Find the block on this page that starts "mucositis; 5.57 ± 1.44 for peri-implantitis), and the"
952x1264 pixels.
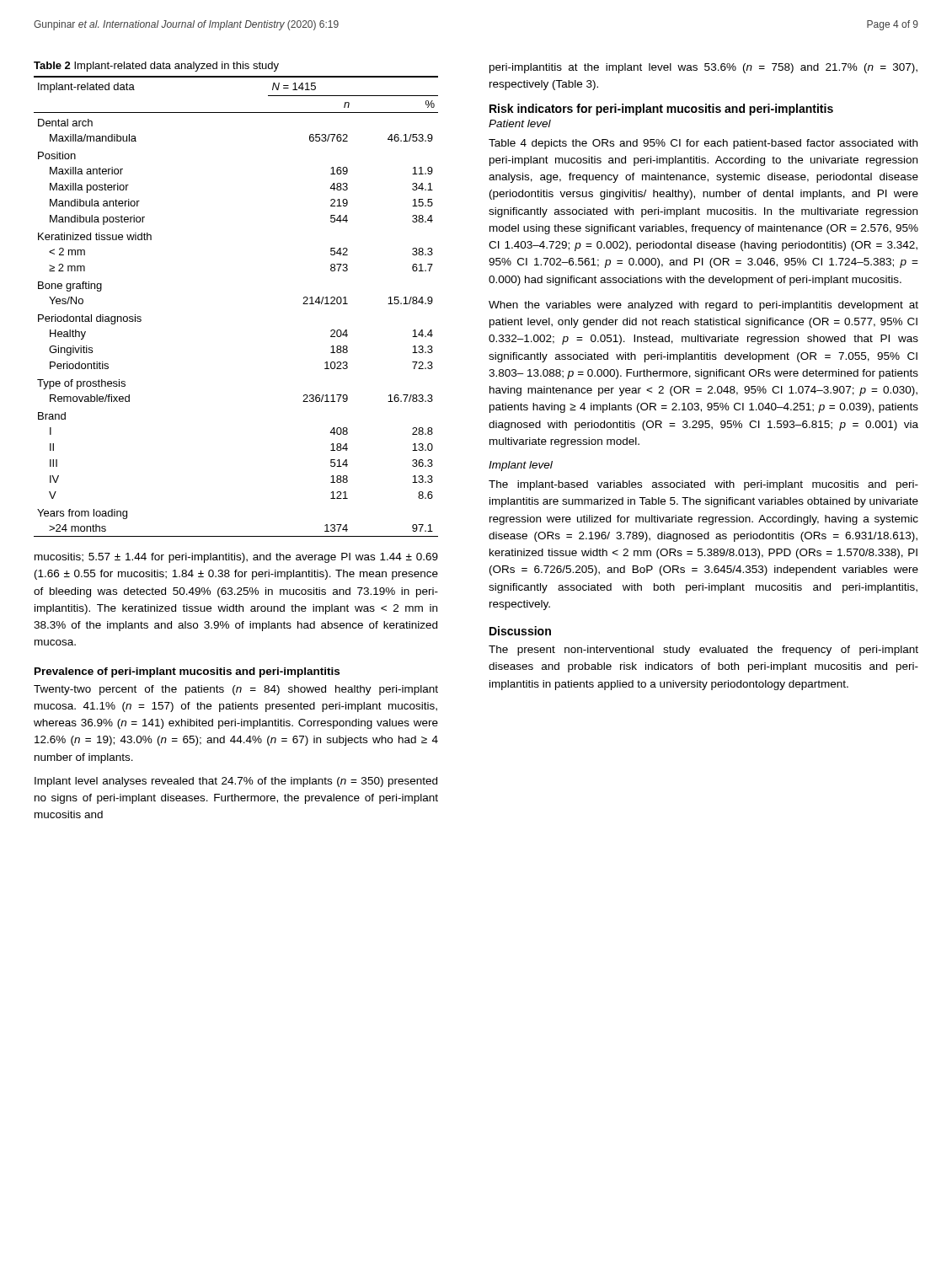[x=236, y=599]
